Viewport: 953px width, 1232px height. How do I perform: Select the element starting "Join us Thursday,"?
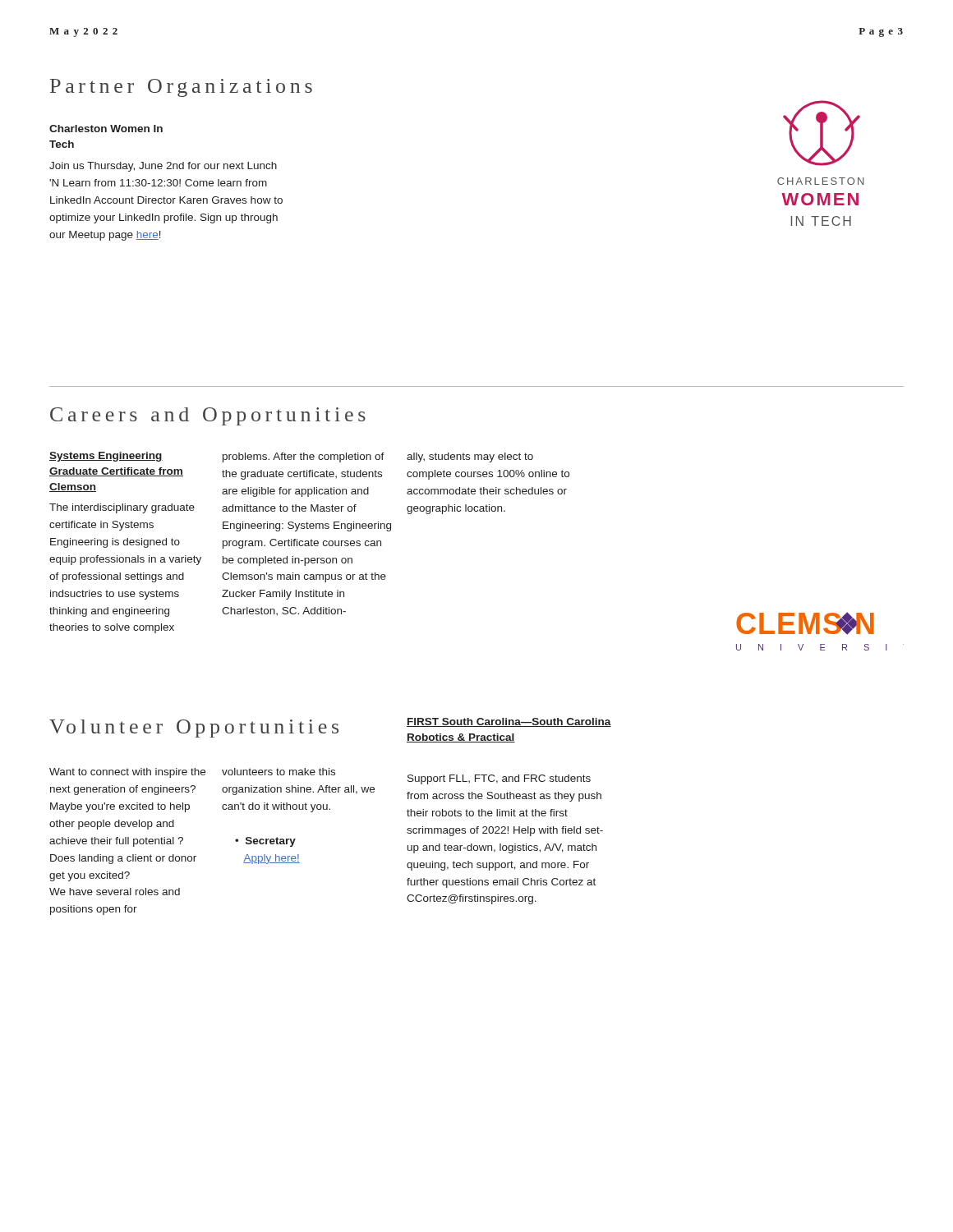[x=166, y=200]
